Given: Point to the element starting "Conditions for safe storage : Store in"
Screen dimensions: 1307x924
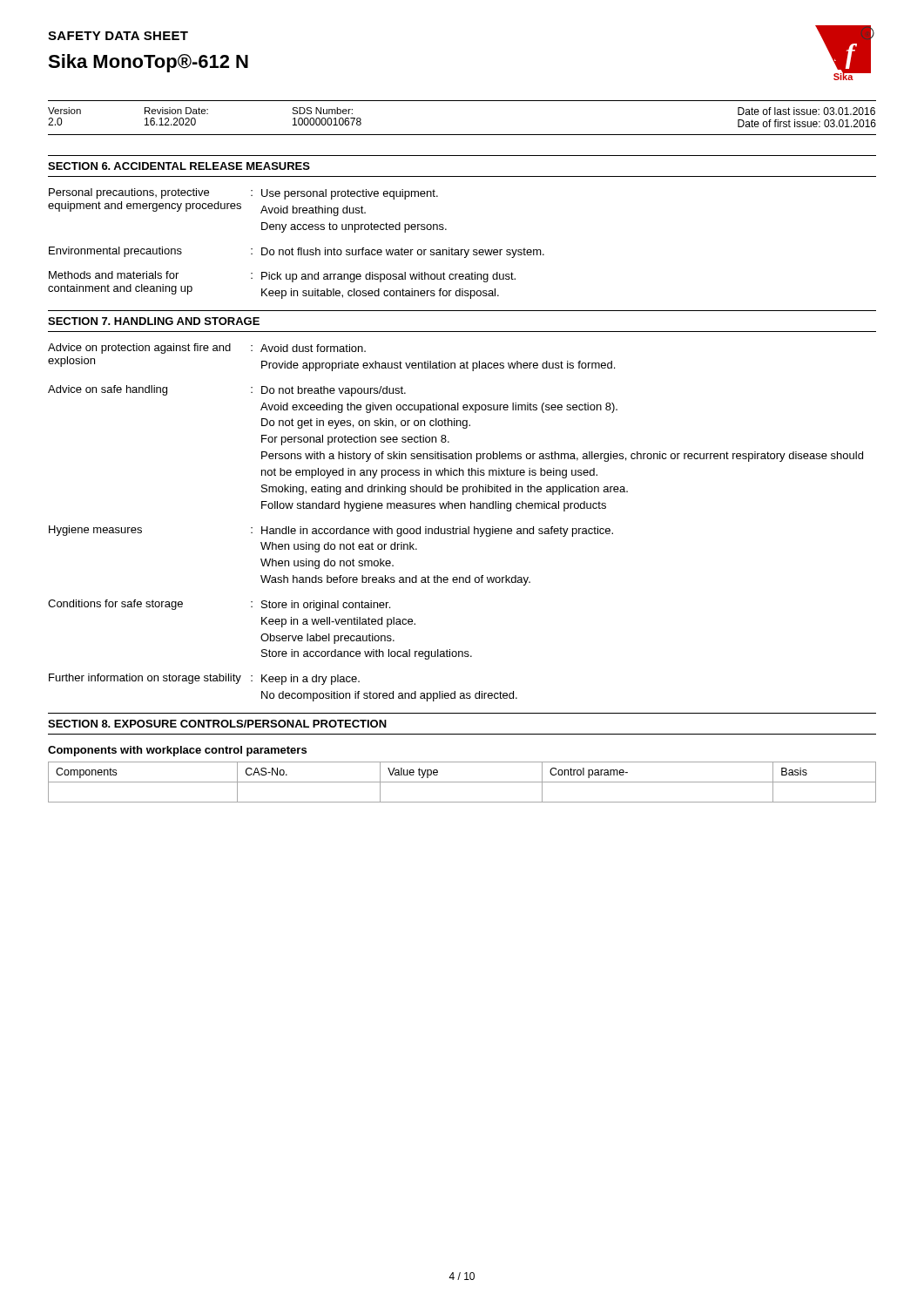Looking at the screenshot, I should [x=115, y=605].
